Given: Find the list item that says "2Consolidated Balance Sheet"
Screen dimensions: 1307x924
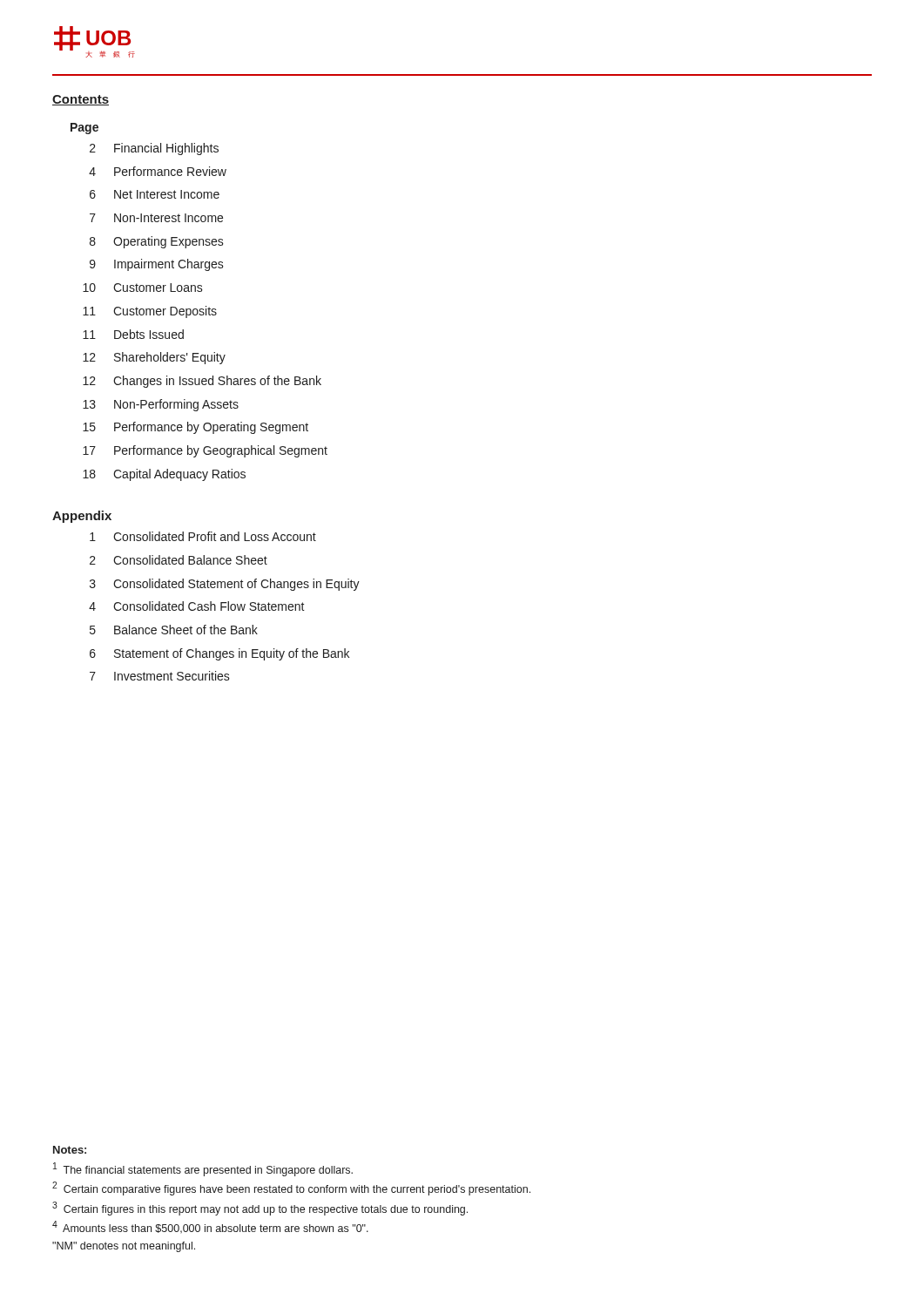Looking at the screenshot, I should [160, 561].
